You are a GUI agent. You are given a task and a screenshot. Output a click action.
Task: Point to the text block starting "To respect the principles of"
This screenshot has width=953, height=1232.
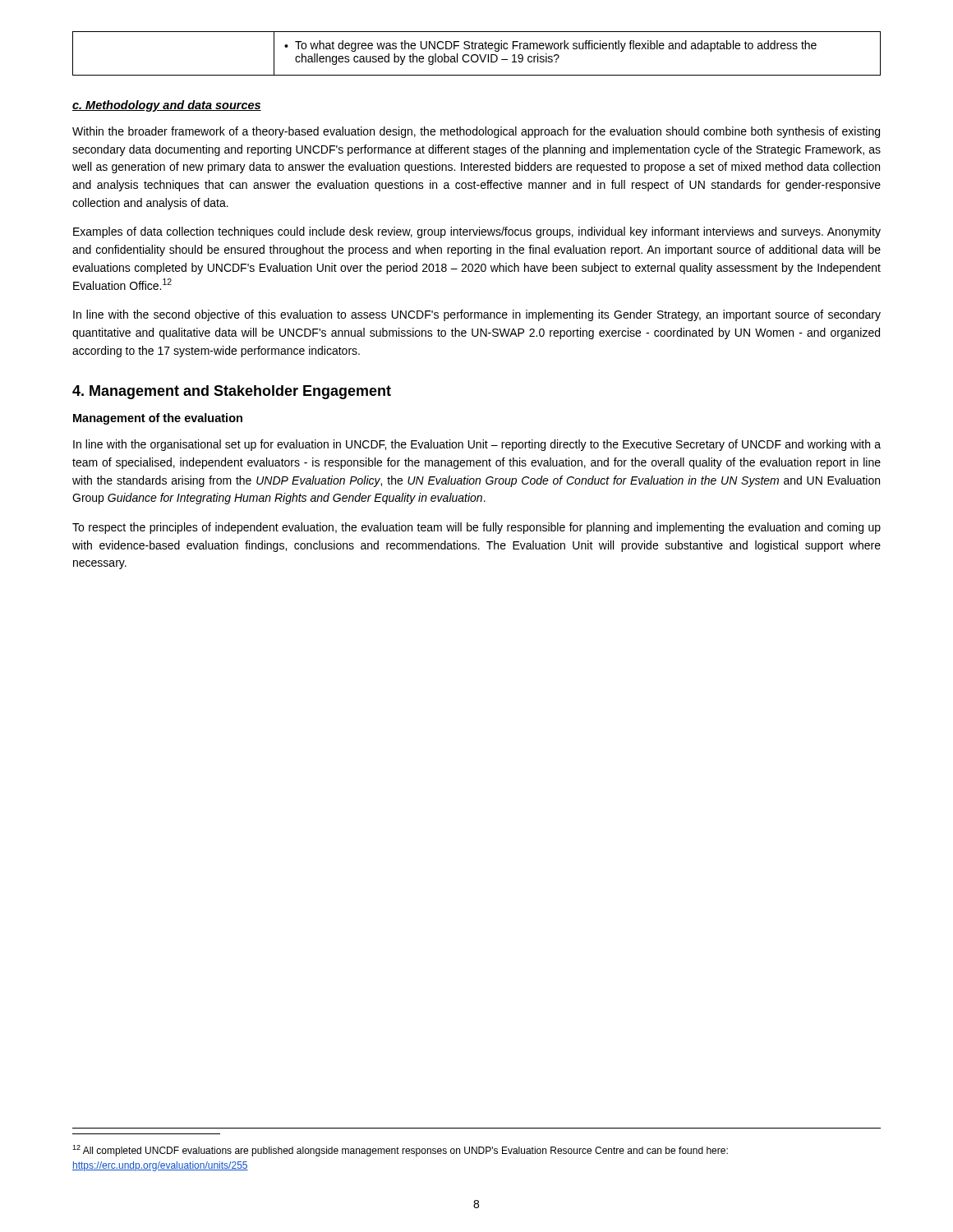[476, 546]
